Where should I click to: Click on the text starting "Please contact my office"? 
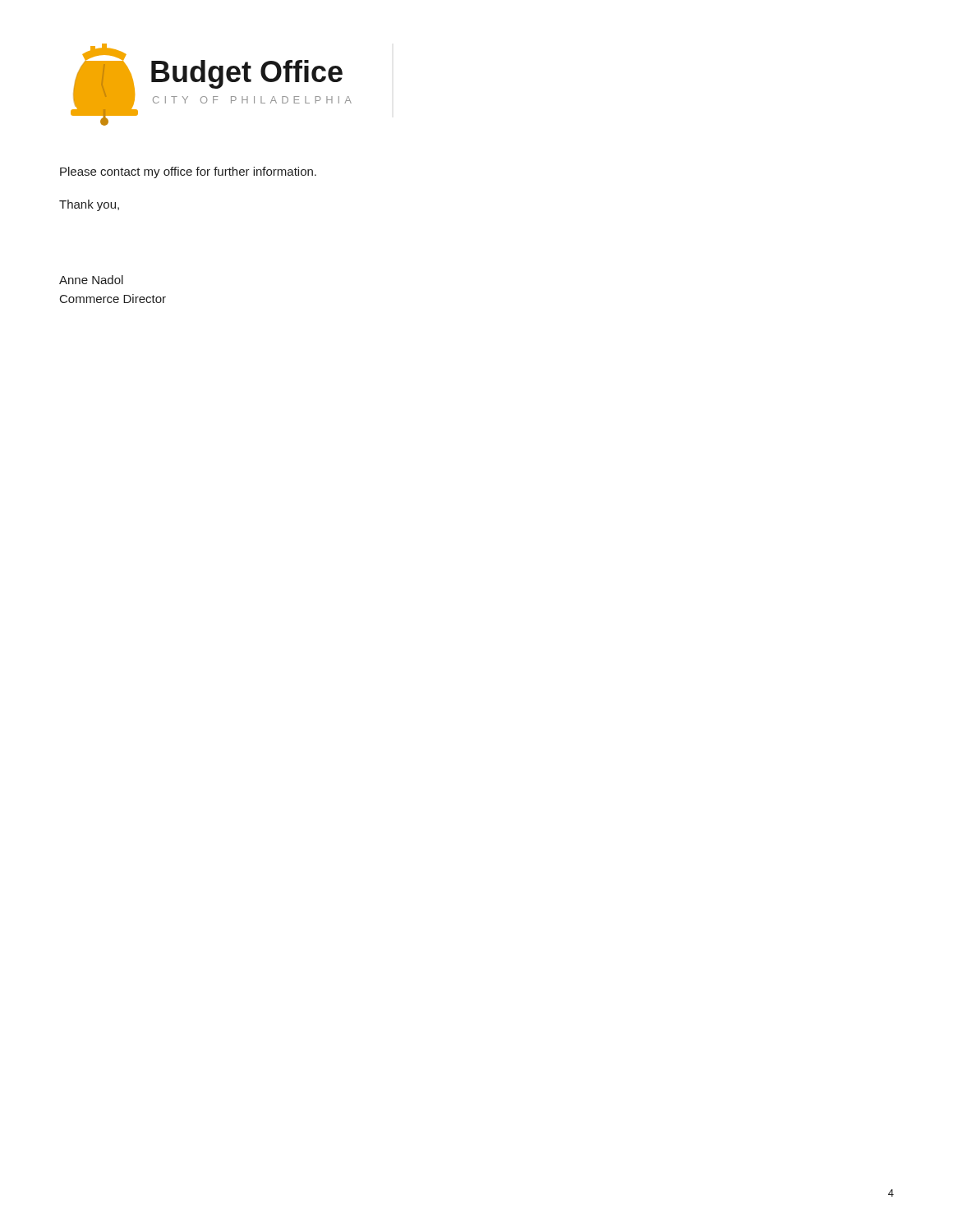[x=188, y=171]
